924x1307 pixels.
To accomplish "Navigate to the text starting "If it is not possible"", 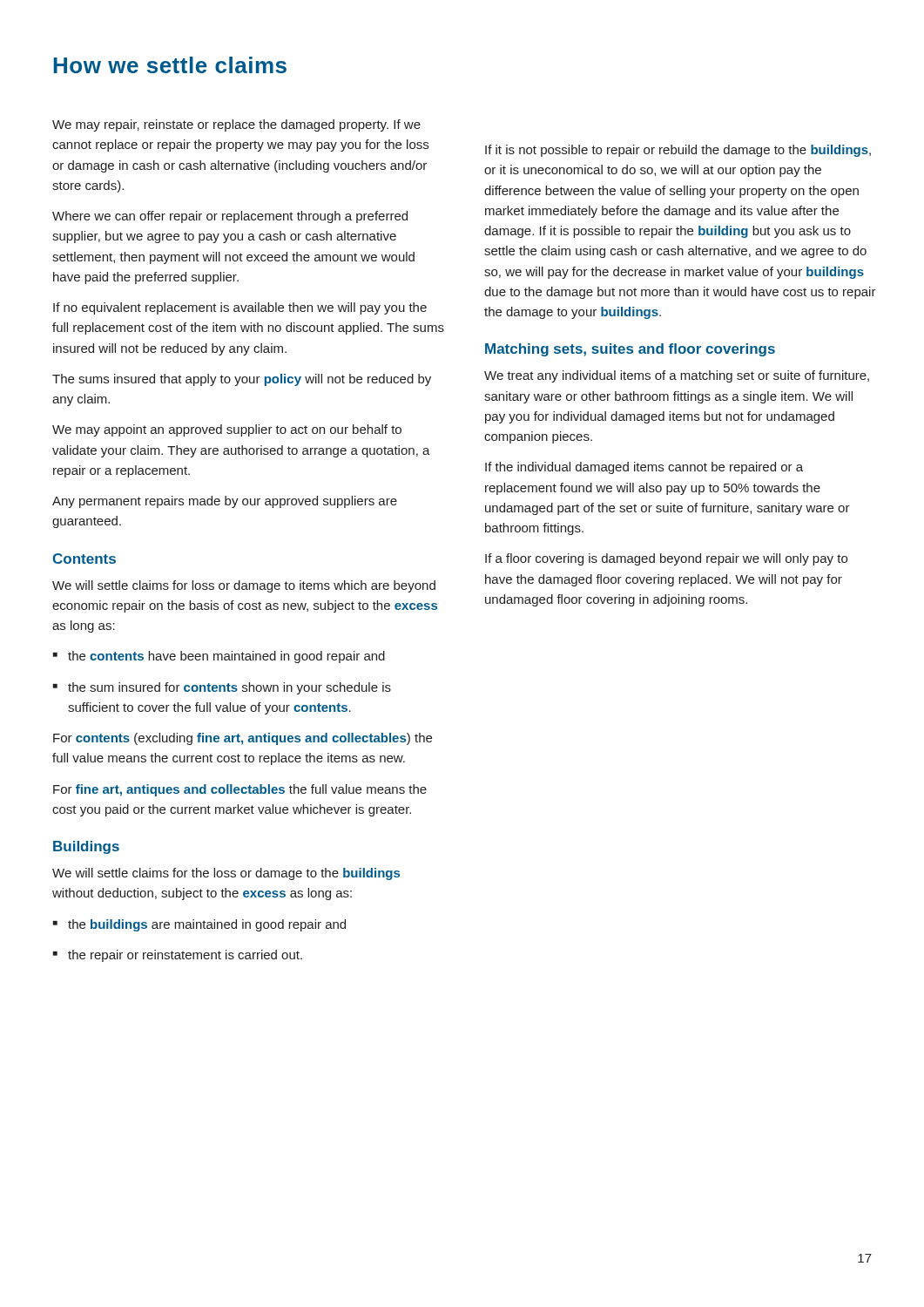I will [x=680, y=231].
